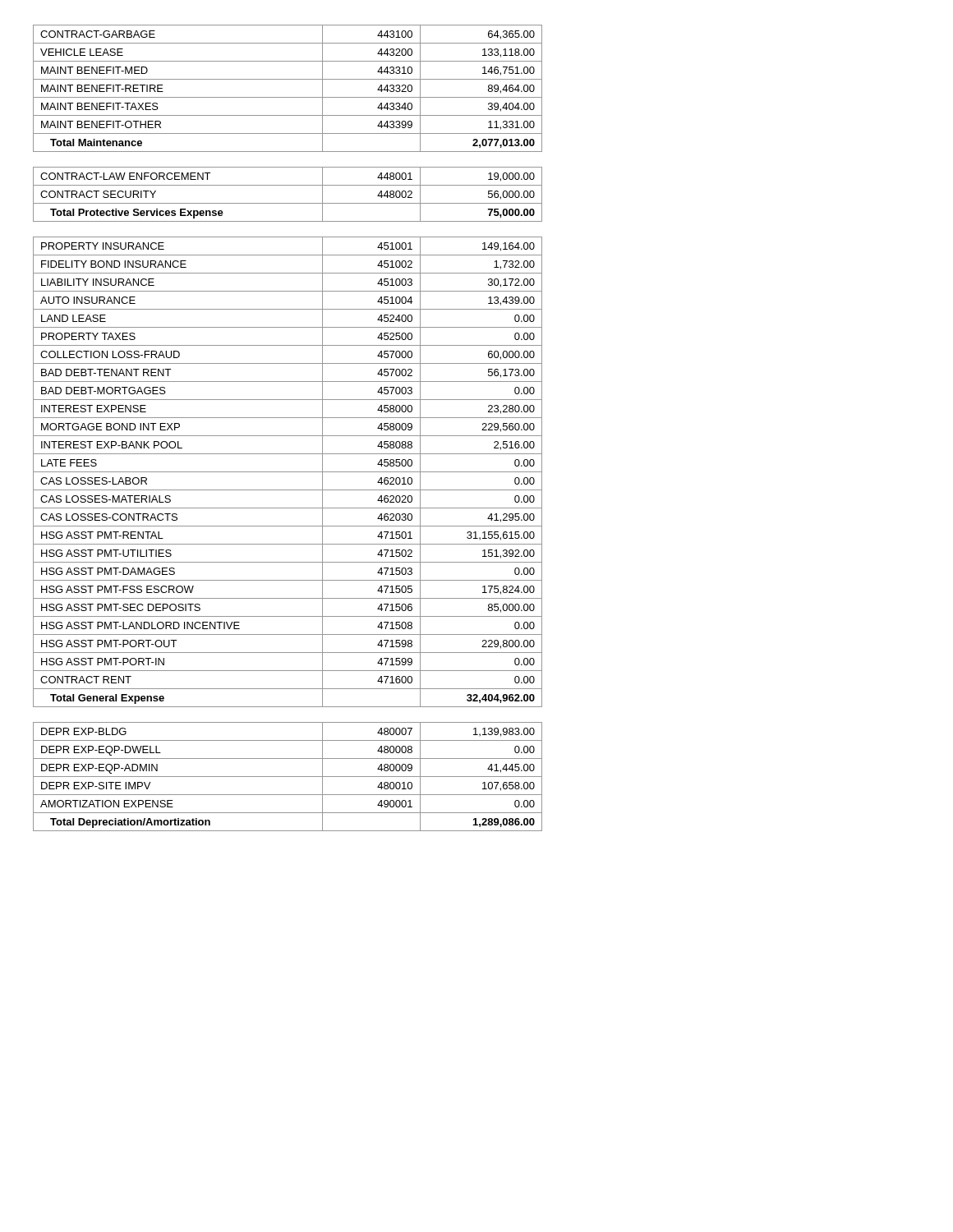Click on the table containing "CONTRACT-LAW ENFORCEMENT"
The height and width of the screenshot is (1232, 953).
(476, 194)
